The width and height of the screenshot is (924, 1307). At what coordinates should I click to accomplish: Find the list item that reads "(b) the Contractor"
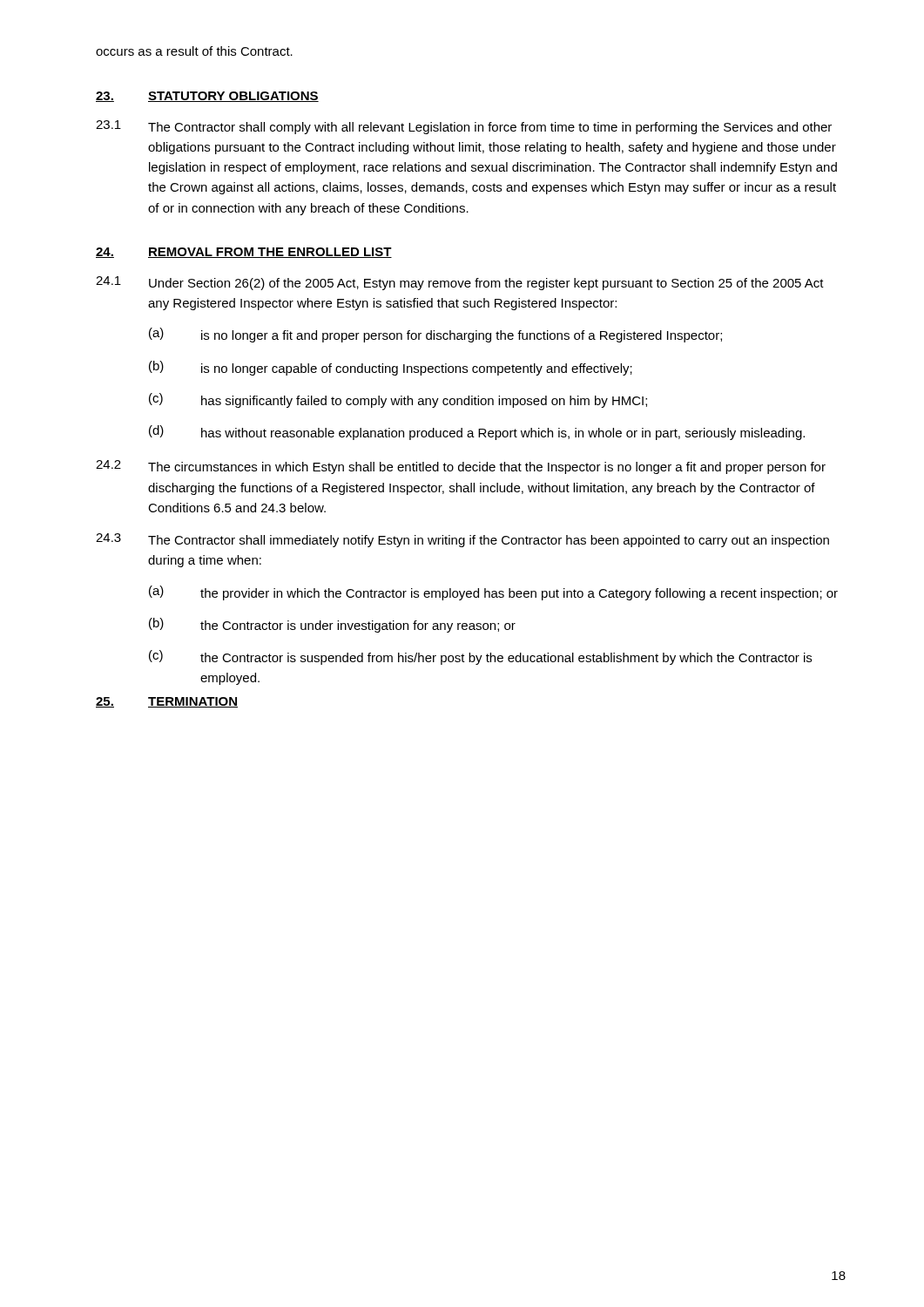[x=497, y=625]
